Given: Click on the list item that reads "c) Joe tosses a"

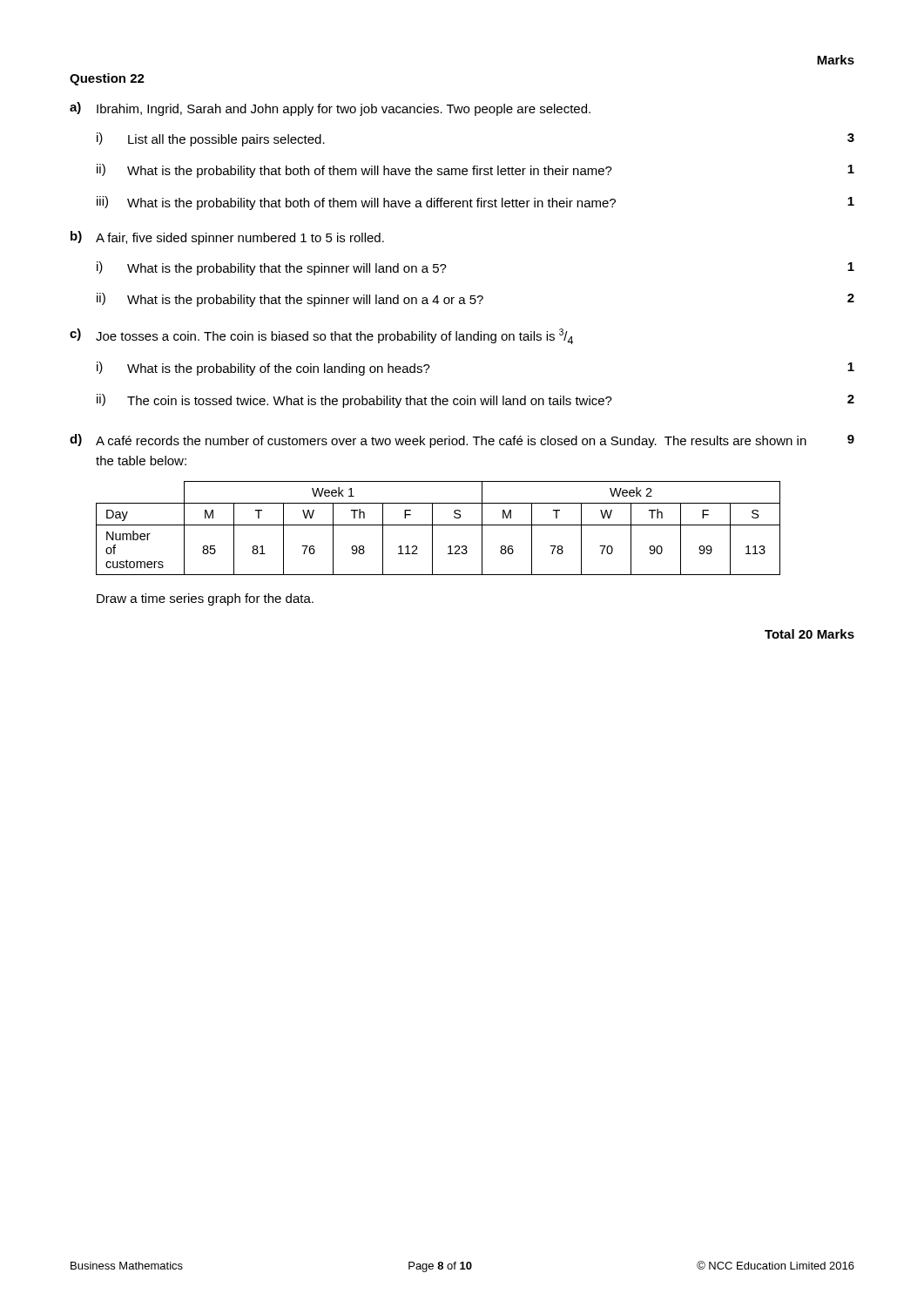Looking at the screenshot, I should coord(445,337).
